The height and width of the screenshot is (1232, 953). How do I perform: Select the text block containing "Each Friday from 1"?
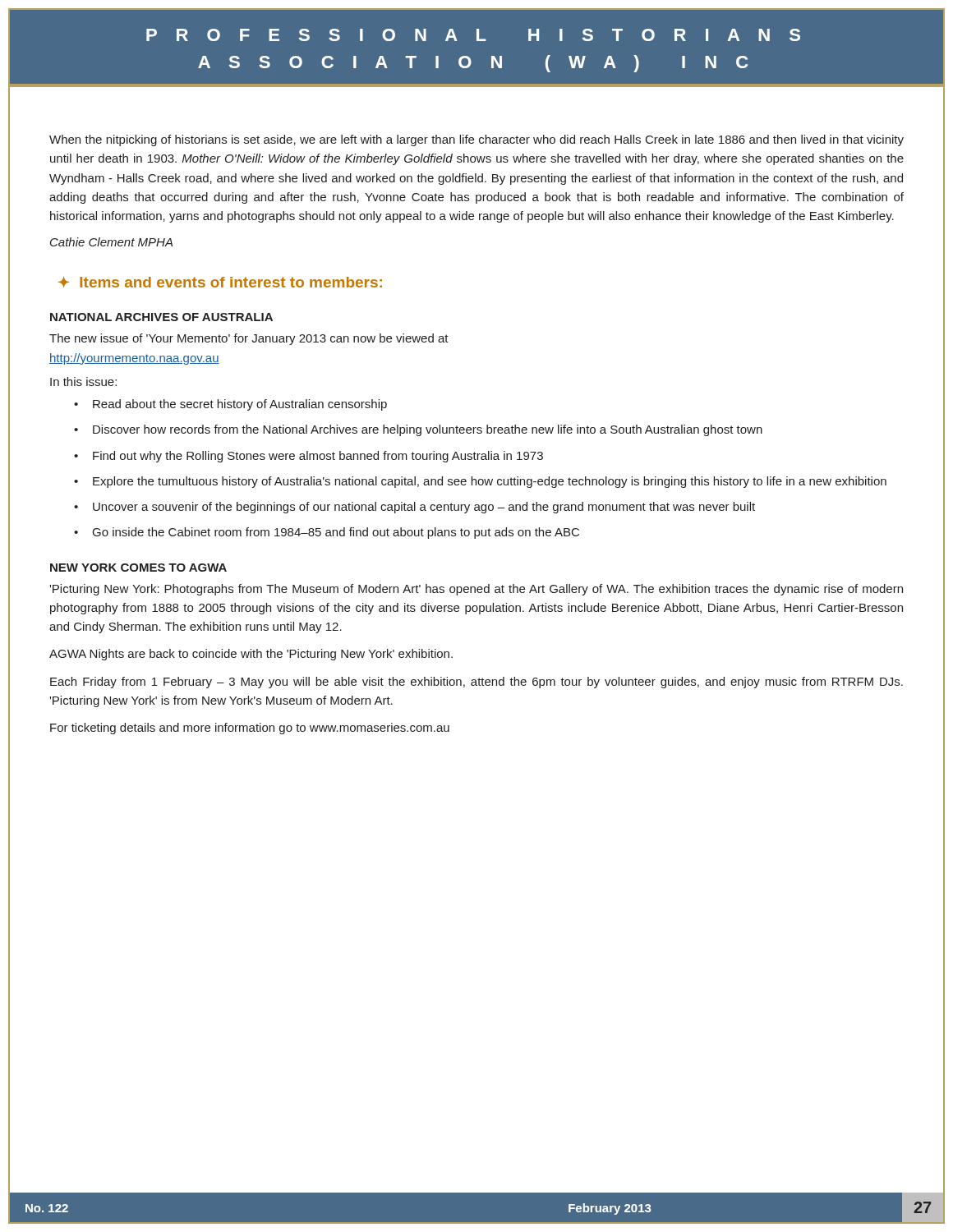pos(476,690)
